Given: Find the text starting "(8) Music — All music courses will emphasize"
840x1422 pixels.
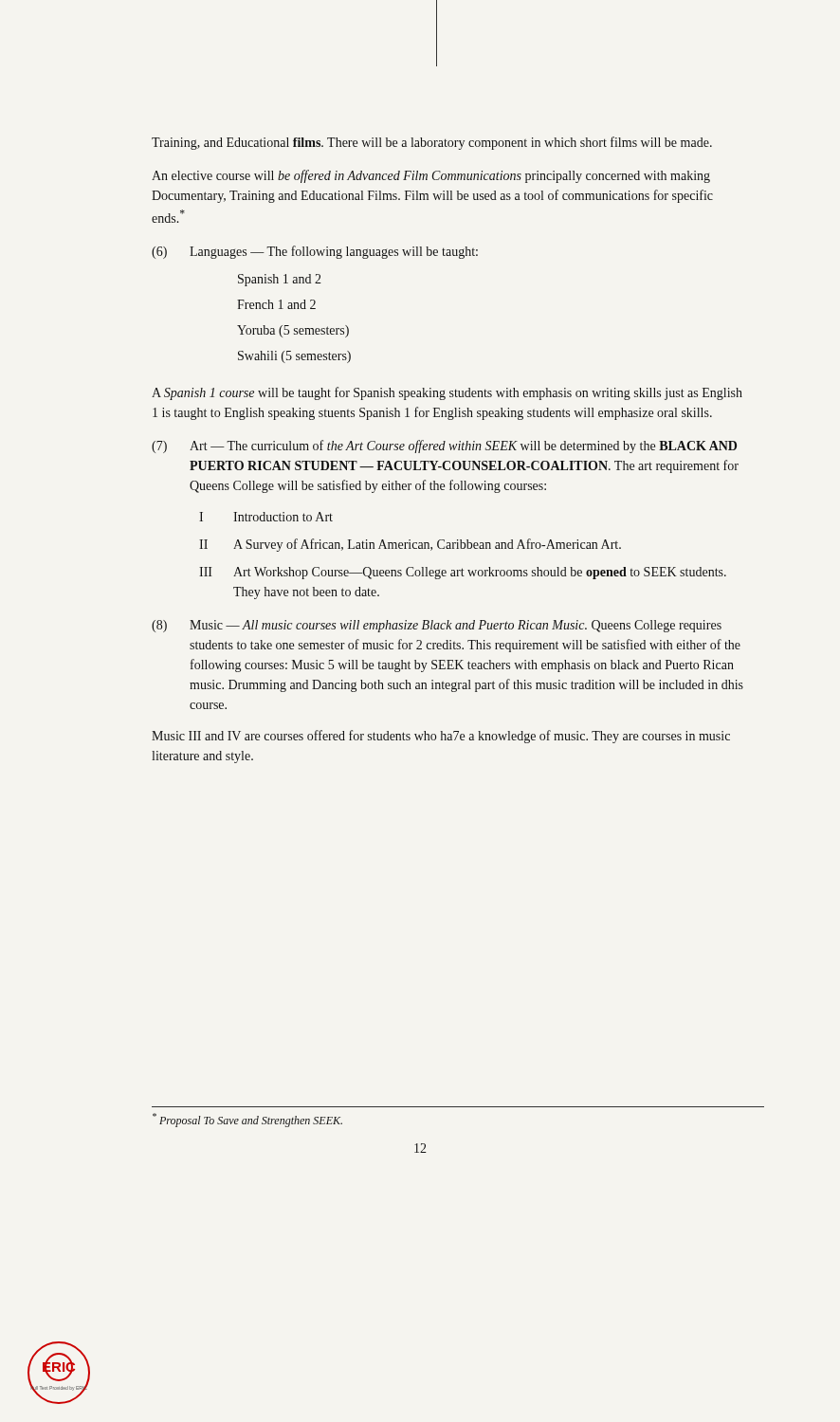Looking at the screenshot, I should pyautogui.click(x=450, y=665).
